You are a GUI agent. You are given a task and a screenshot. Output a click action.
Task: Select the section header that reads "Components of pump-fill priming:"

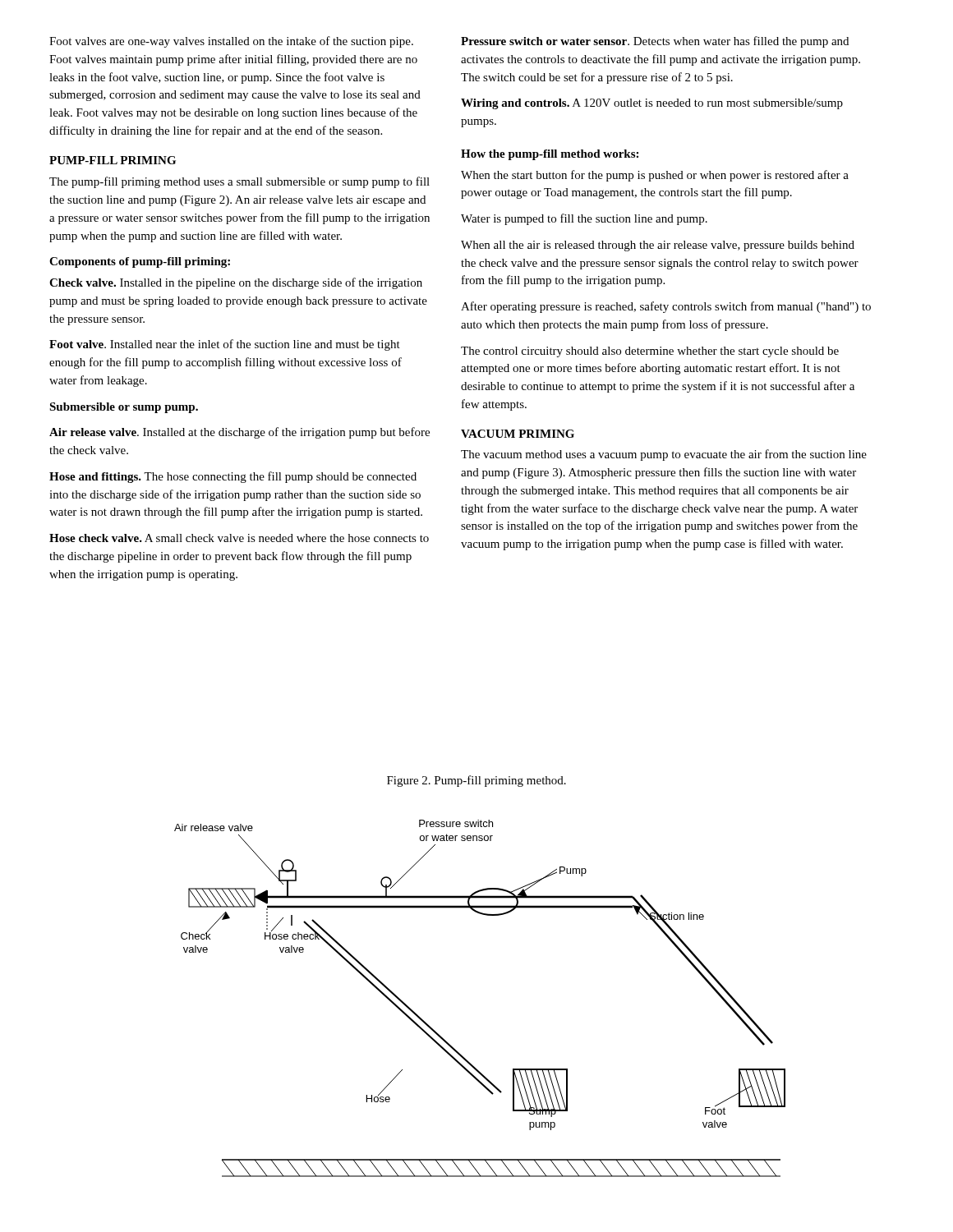click(140, 261)
